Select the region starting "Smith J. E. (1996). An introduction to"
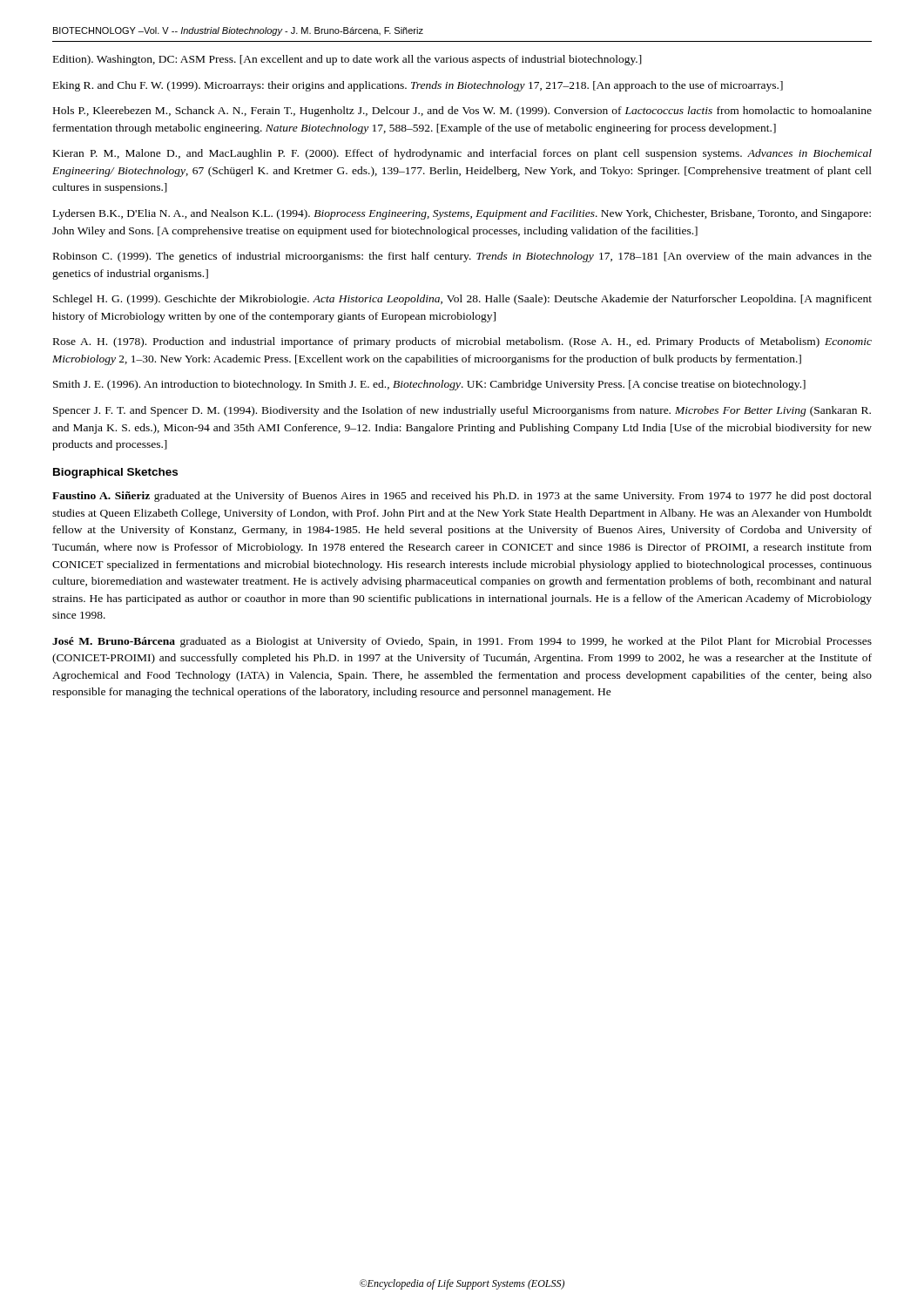924x1307 pixels. (429, 384)
